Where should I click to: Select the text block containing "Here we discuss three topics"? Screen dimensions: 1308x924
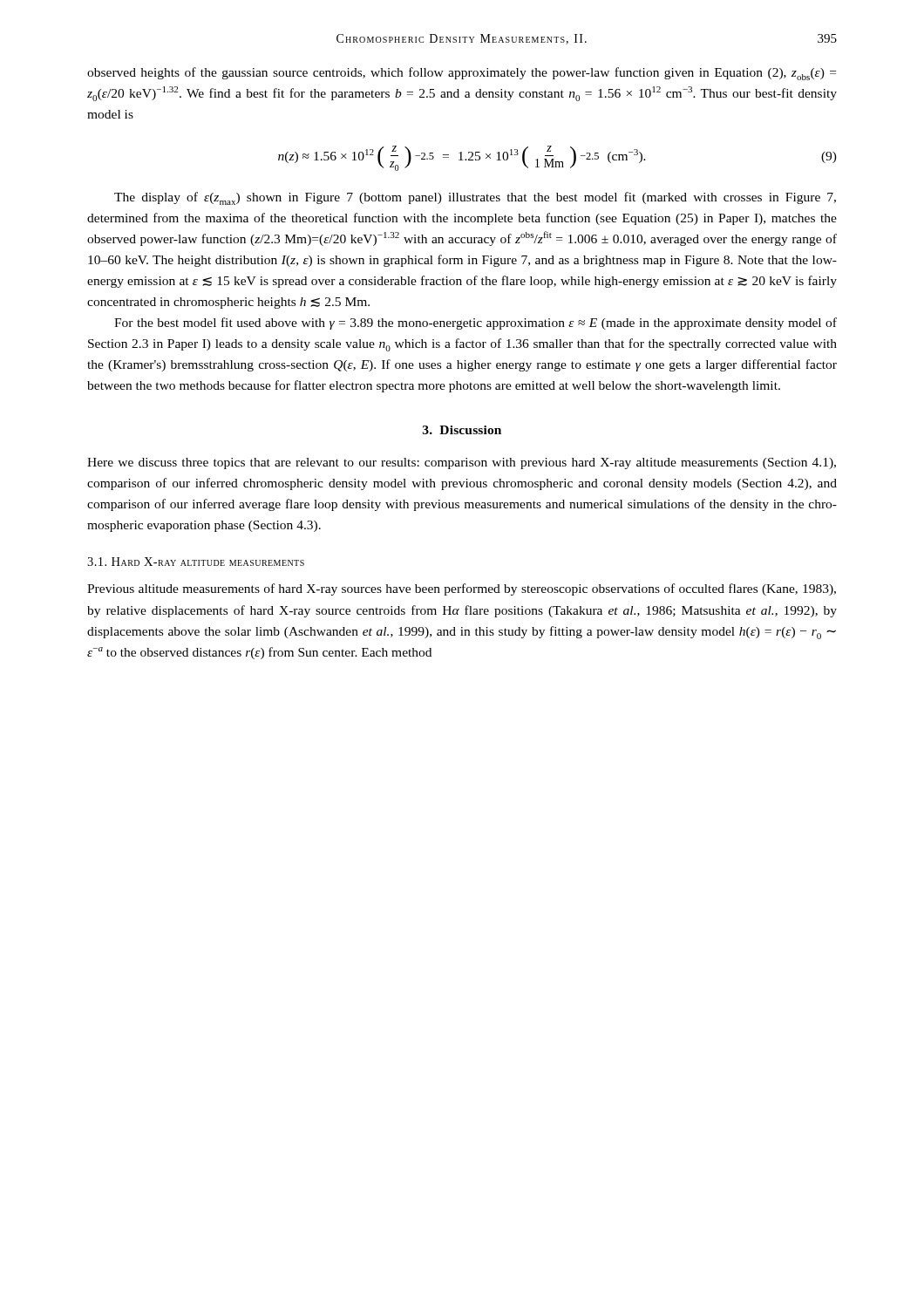point(462,494)
